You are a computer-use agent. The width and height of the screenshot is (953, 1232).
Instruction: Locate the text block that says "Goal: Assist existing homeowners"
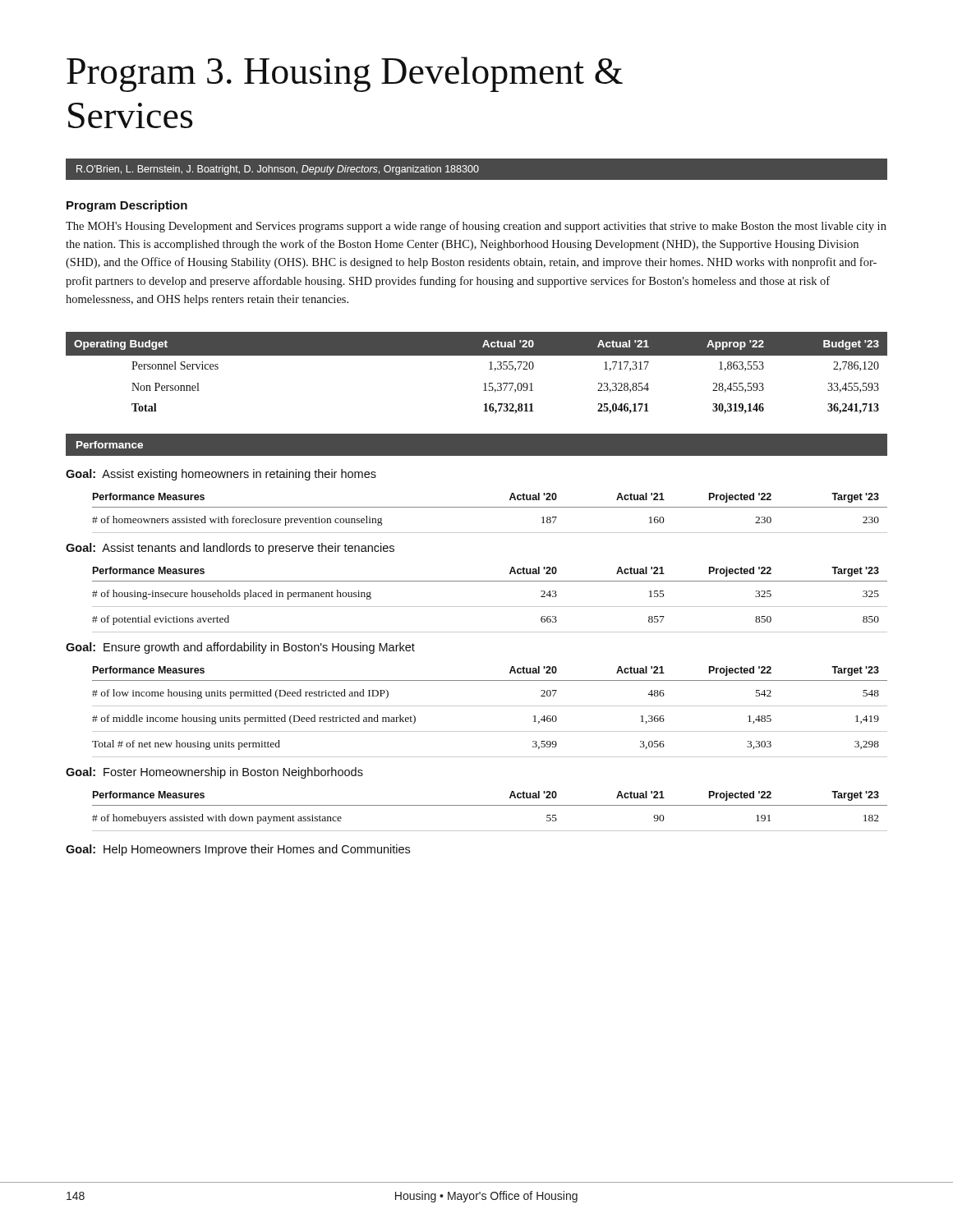click(221, 474)
